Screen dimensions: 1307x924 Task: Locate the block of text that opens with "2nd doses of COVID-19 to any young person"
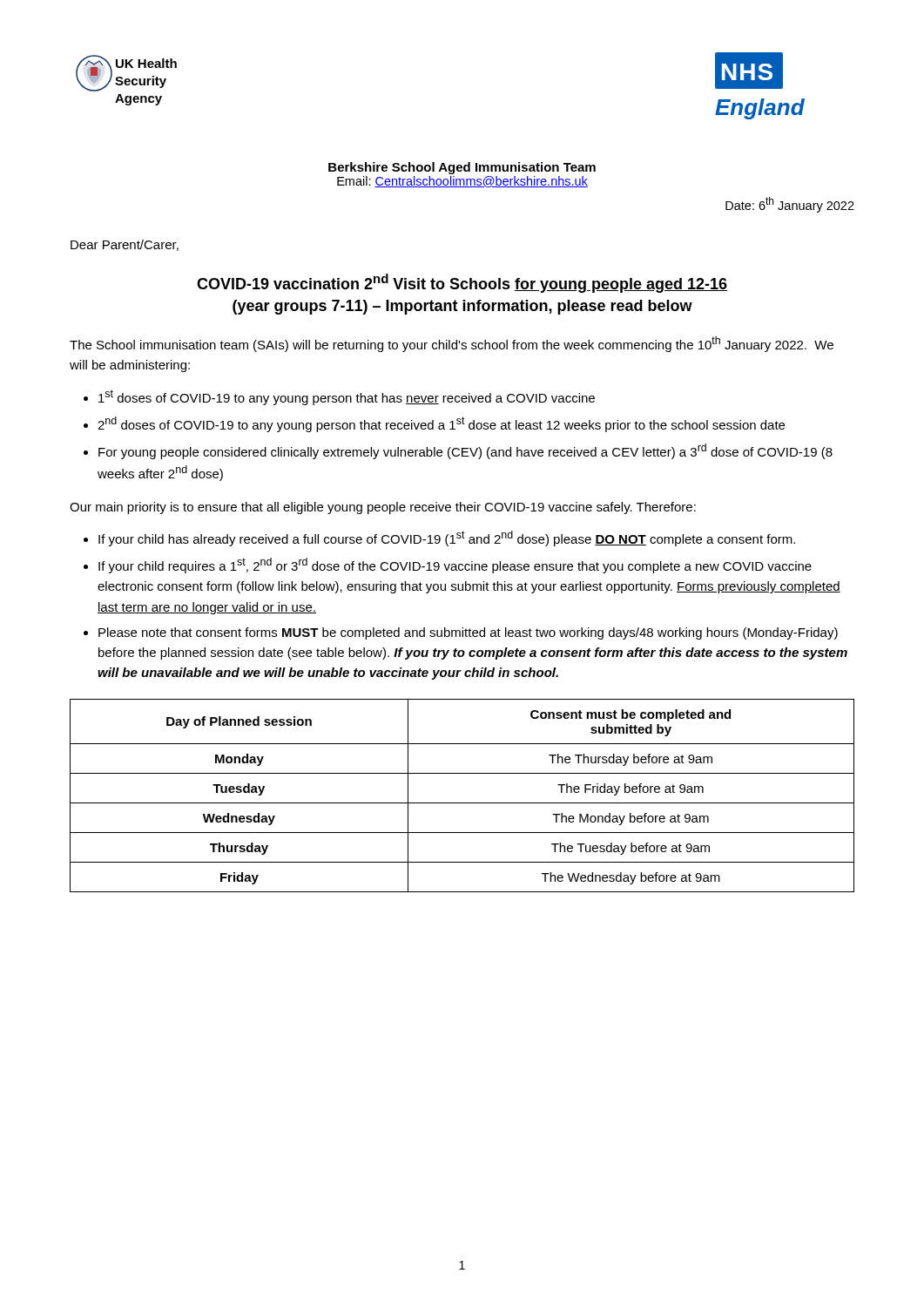click(x=442, y=423)
